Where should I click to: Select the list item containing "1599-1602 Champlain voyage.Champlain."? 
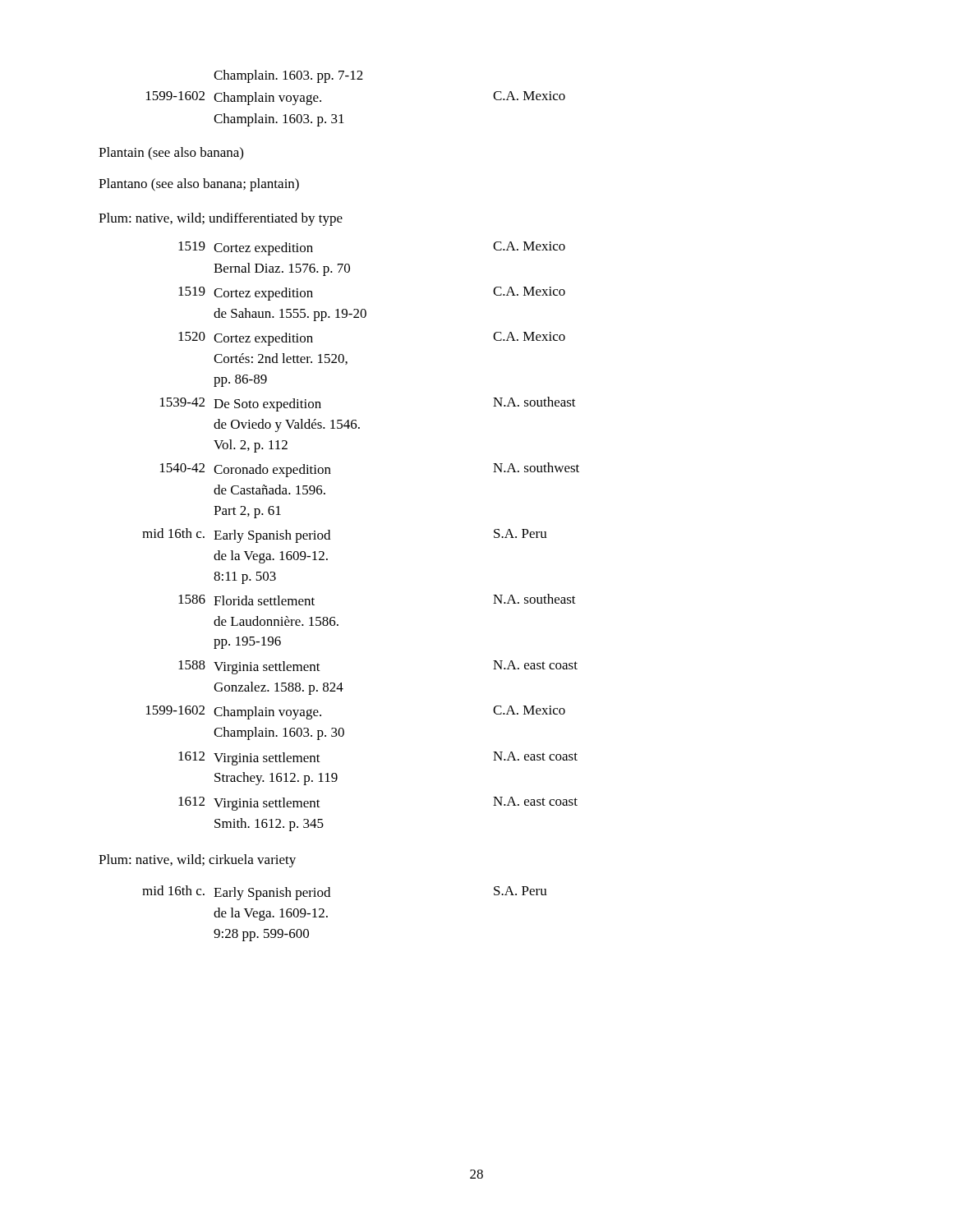point(233,713)
